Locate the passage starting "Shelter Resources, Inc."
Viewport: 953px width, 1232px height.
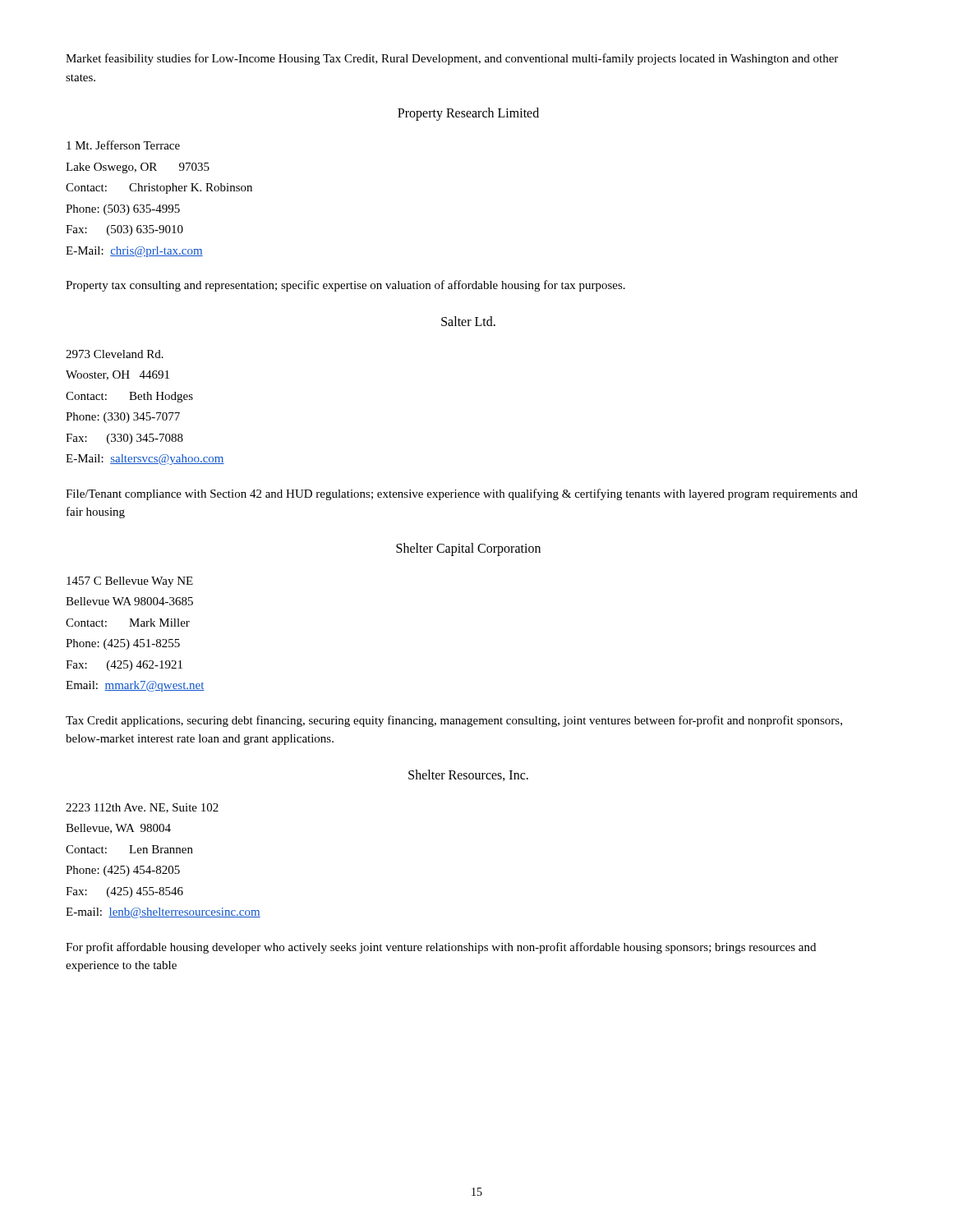pyautogui.click(x=468, y=774)
